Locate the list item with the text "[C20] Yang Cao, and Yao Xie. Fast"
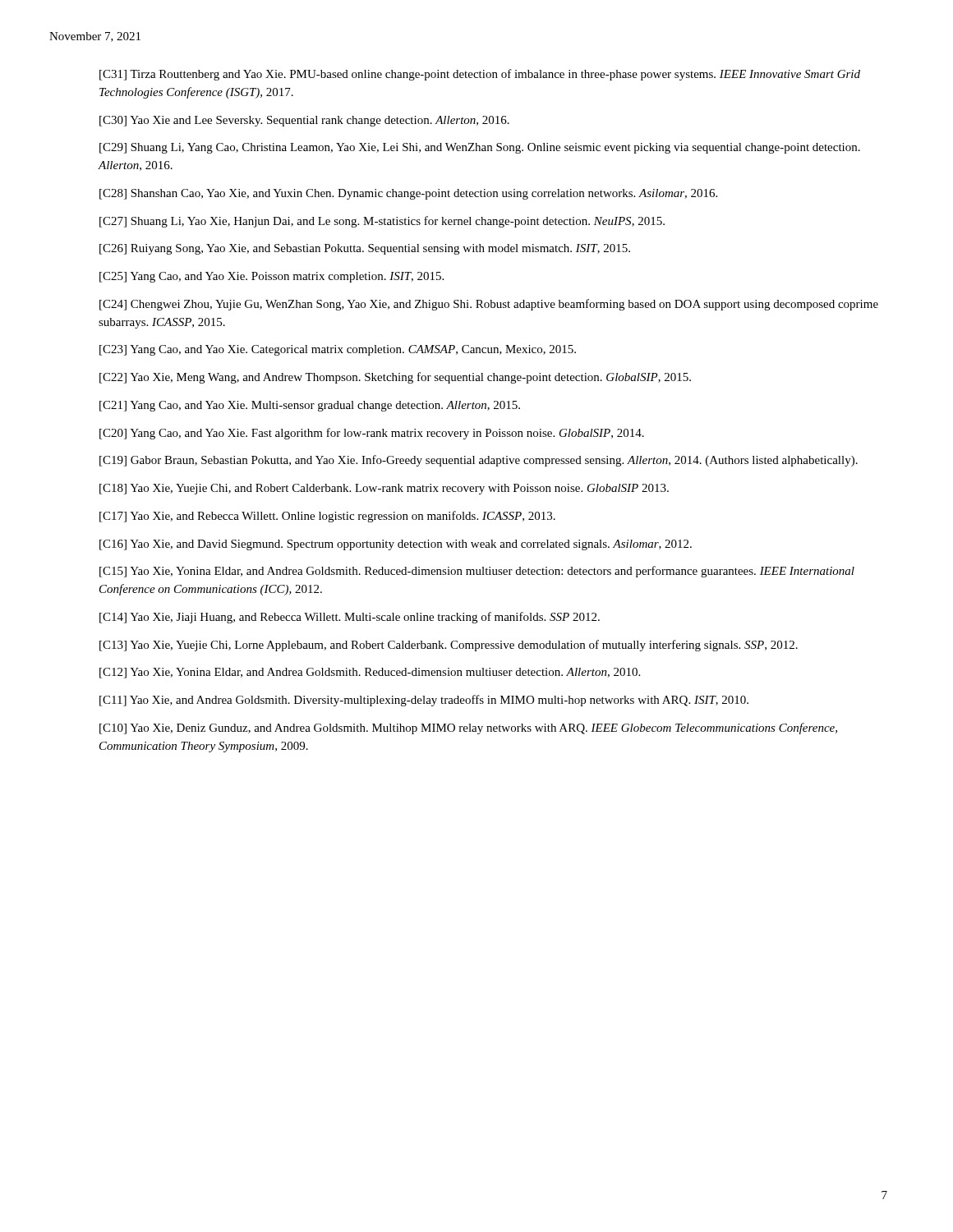The height and width of the screenshot is (1232, 953). tap(372, 432)
